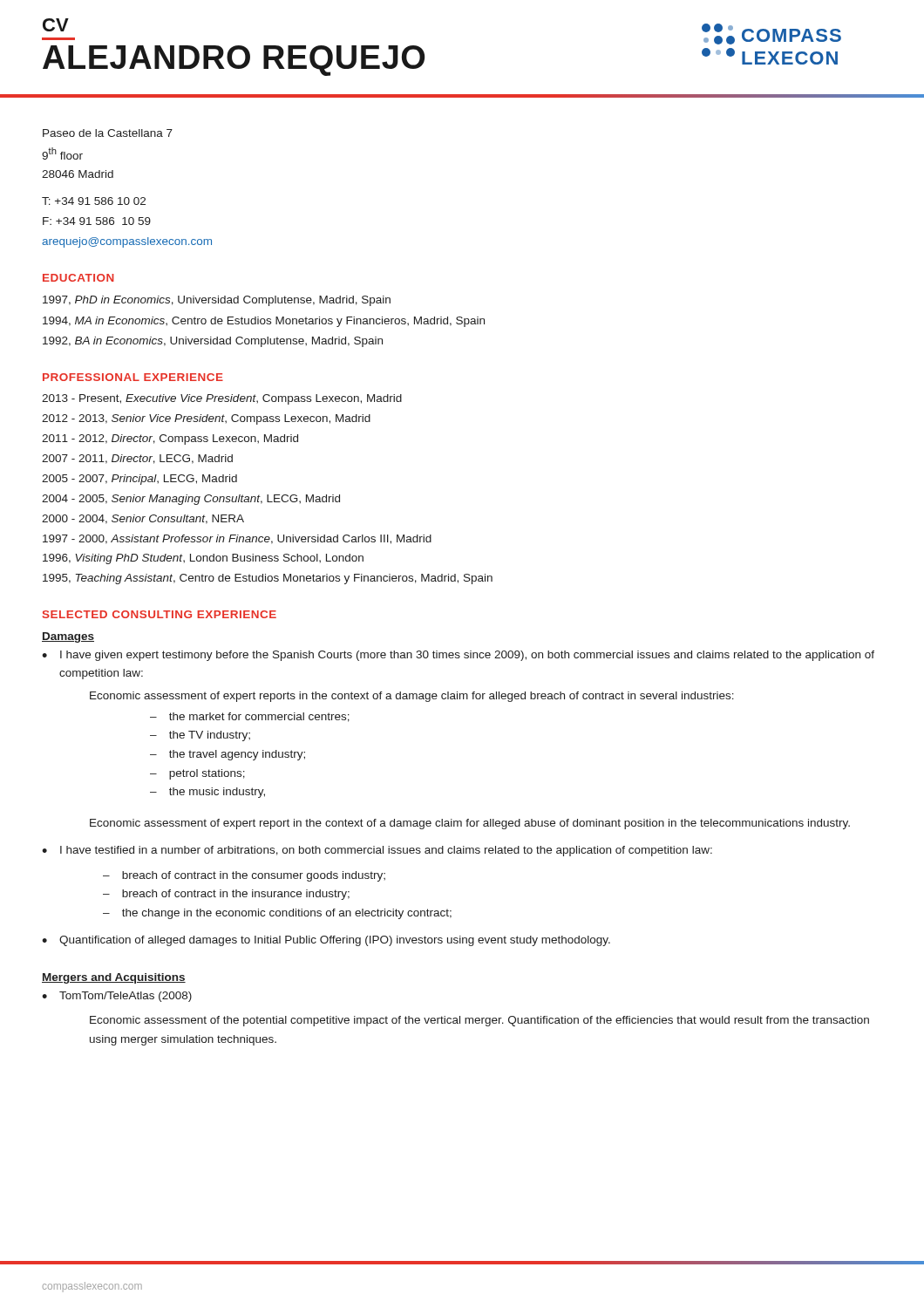Navigate to the element starting "PROFESSIONAL EXPERIENCE"
The image size is (924, 1308).
click(x=133, y=377)
